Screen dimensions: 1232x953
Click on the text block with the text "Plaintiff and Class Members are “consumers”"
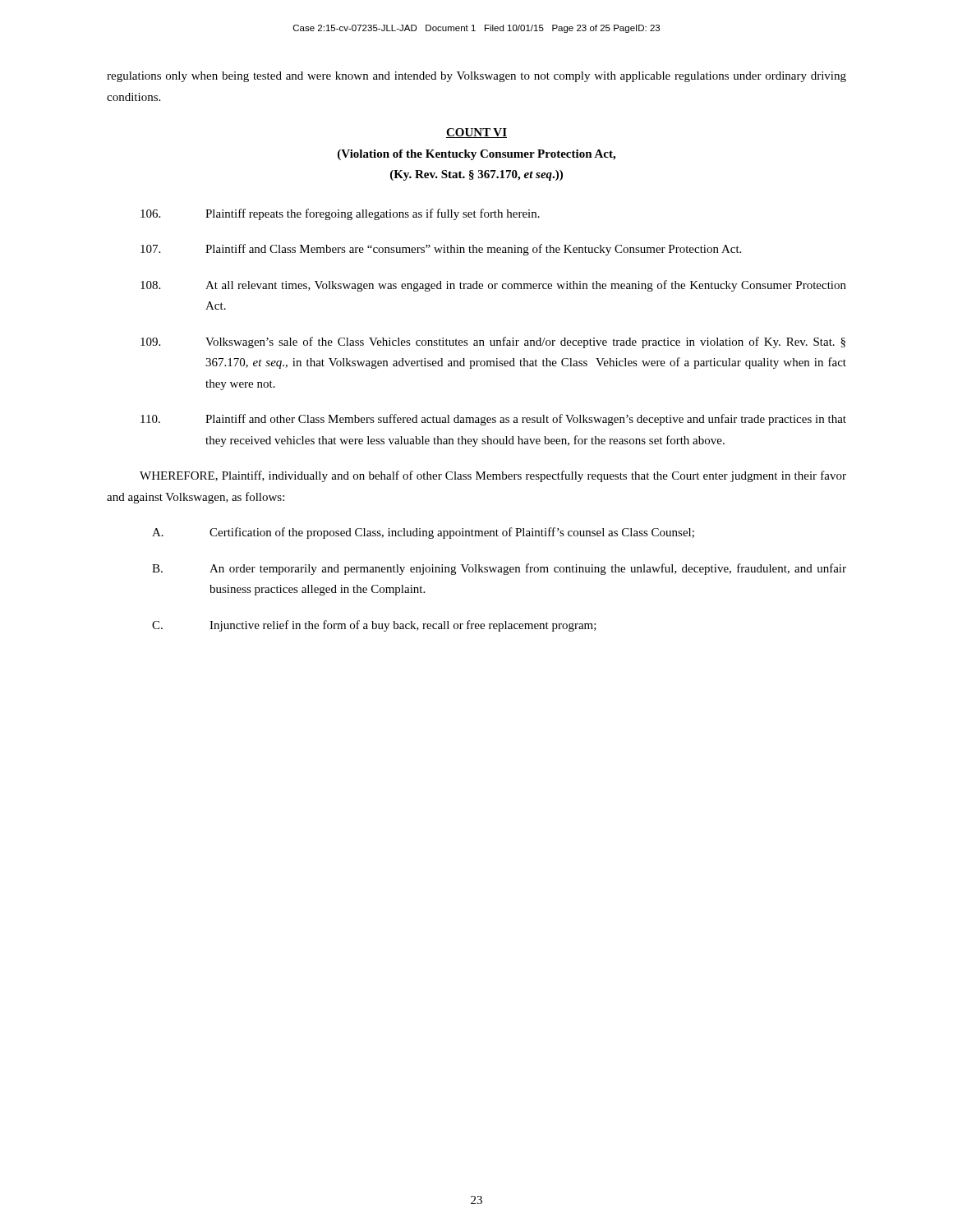click(x=476, y=249)
